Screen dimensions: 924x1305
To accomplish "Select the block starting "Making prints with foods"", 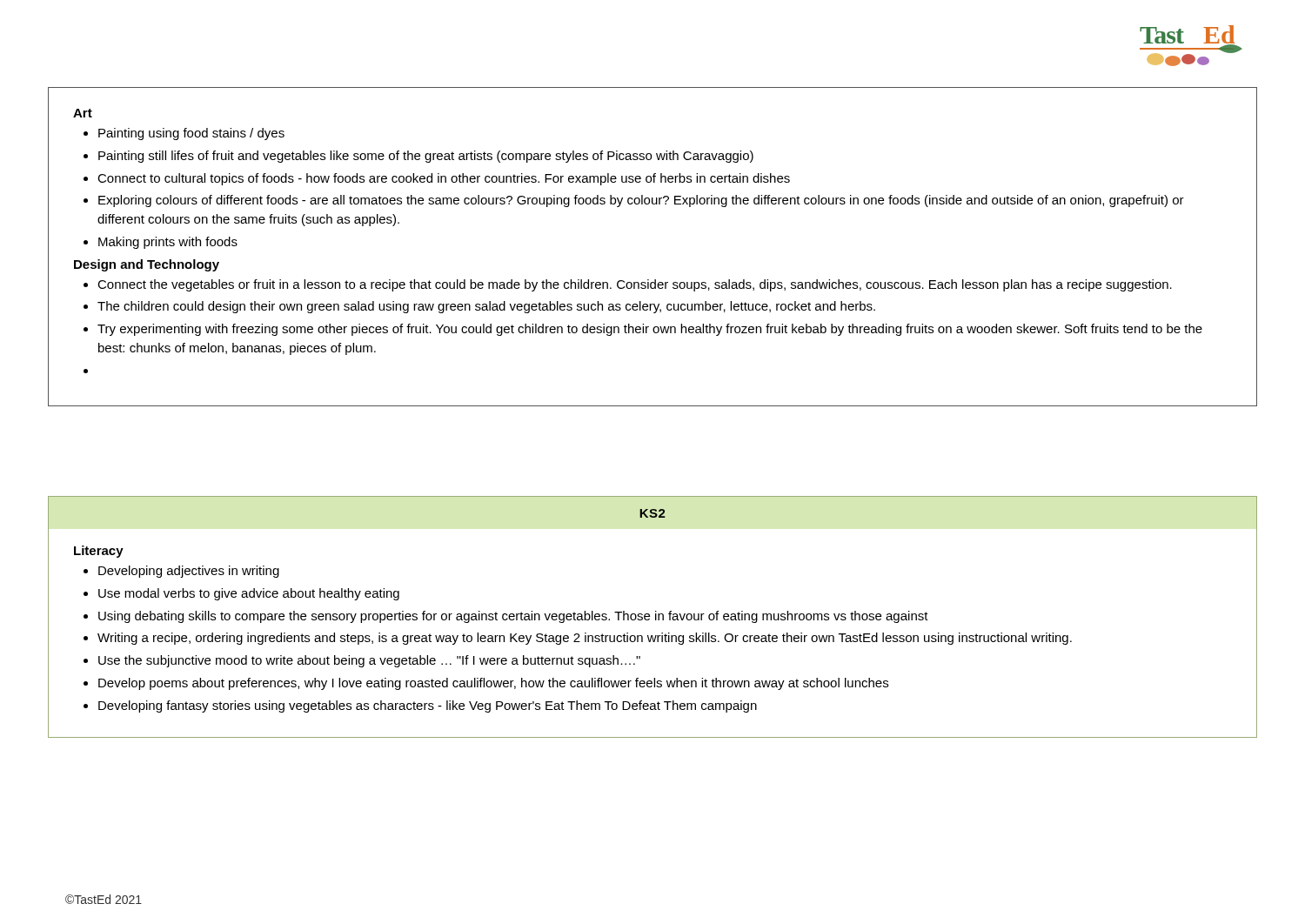I will click(x=167, y=241).
